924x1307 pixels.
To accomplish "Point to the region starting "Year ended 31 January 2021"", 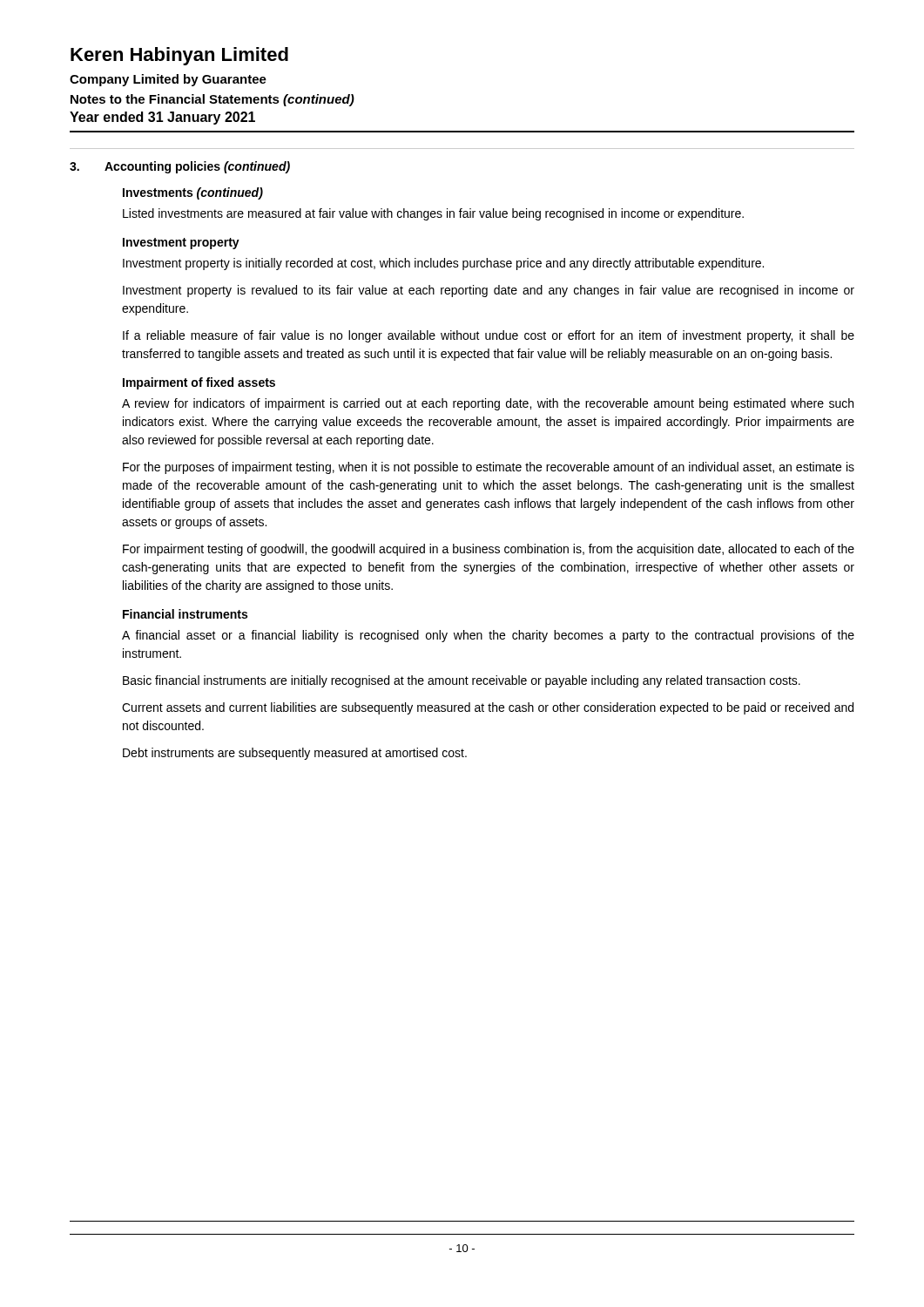I will click(163, 117).
